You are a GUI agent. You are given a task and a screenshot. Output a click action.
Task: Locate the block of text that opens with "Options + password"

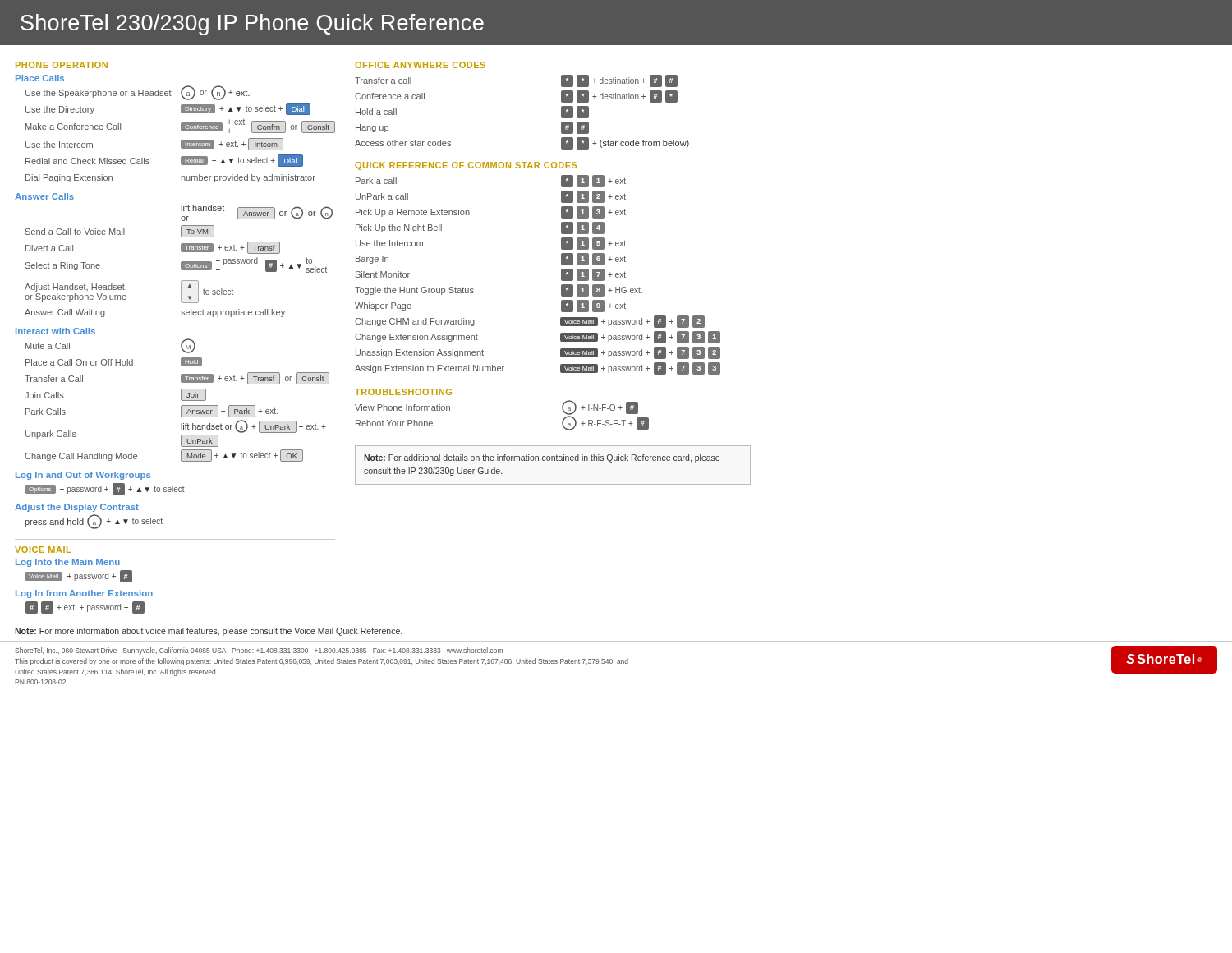tap(100, 489)
